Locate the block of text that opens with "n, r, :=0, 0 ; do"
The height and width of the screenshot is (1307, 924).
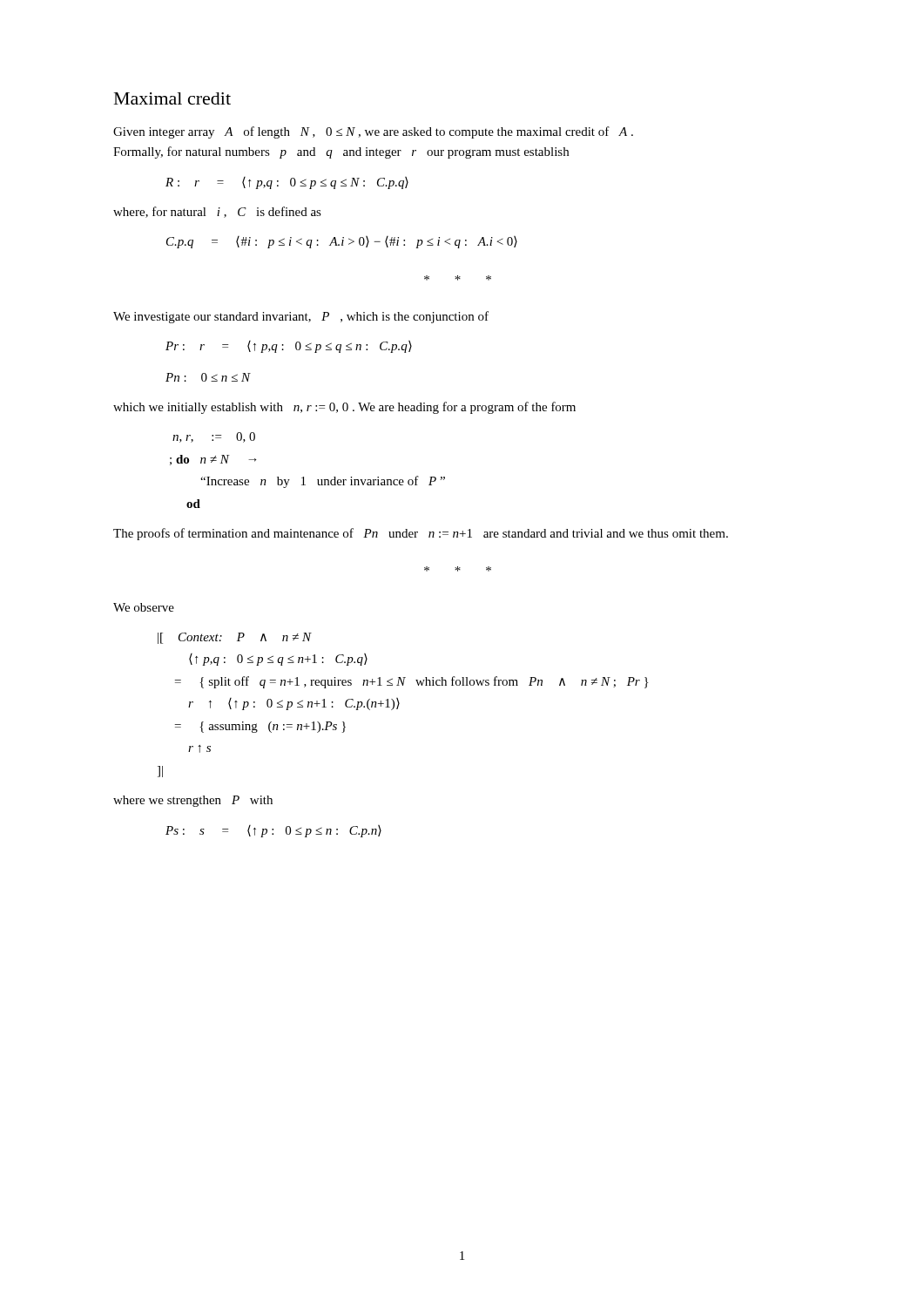click(x=307, y=470)
